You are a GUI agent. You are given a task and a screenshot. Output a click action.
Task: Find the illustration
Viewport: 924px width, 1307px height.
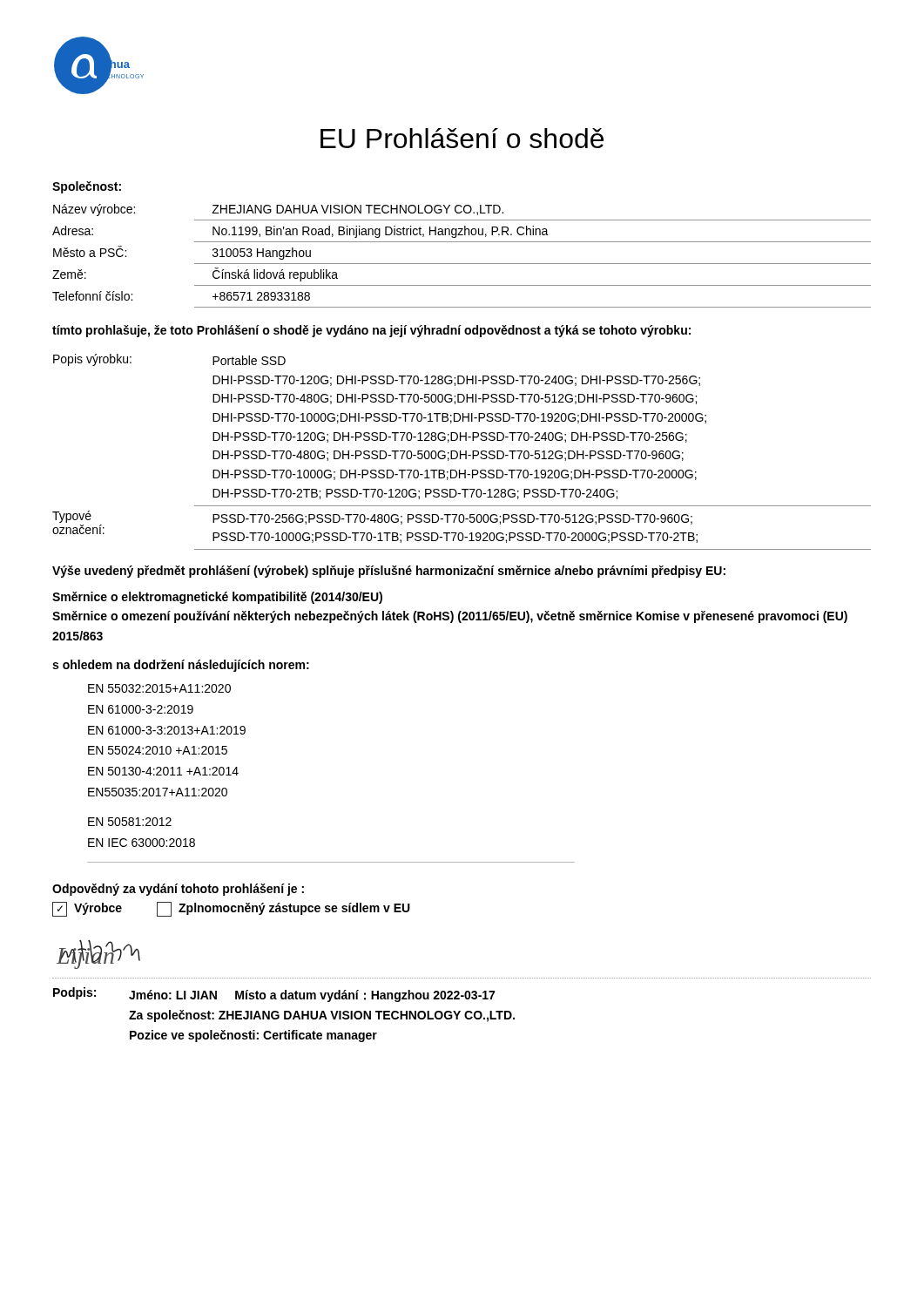(x=462, y=949)
